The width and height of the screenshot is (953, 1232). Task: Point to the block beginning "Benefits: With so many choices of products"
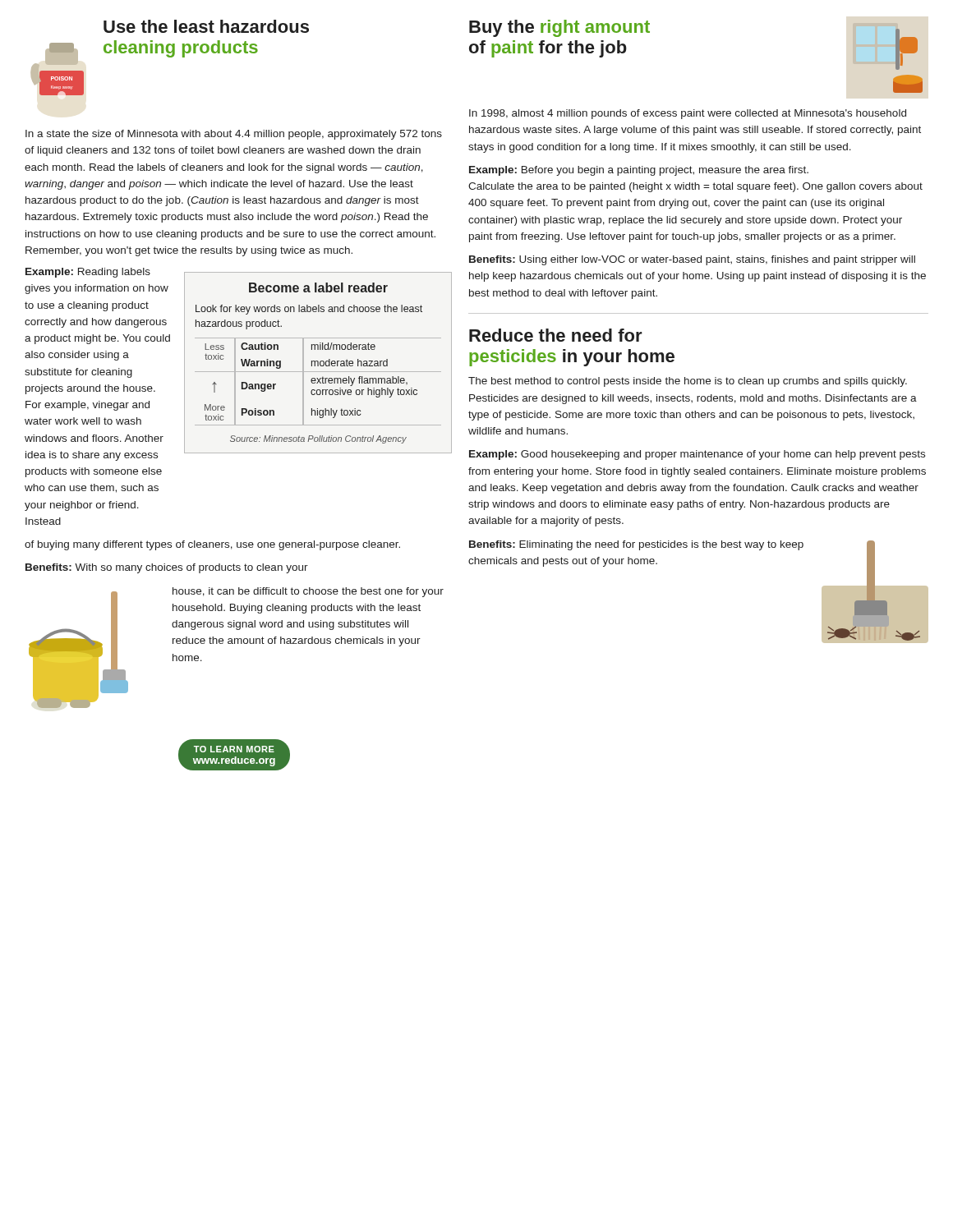[x=166, y=567]
